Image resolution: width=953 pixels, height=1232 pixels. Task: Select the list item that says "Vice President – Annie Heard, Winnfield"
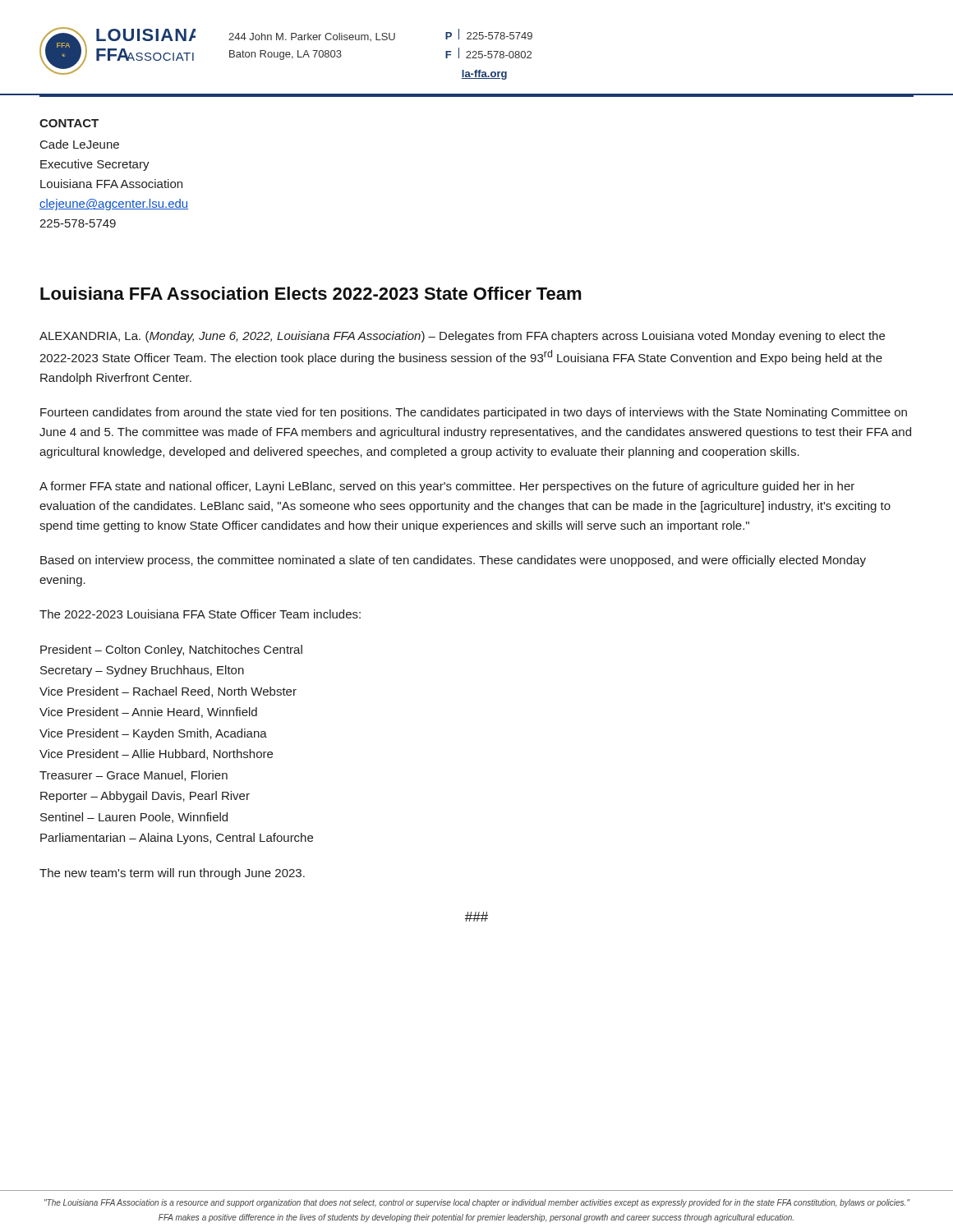149,712
